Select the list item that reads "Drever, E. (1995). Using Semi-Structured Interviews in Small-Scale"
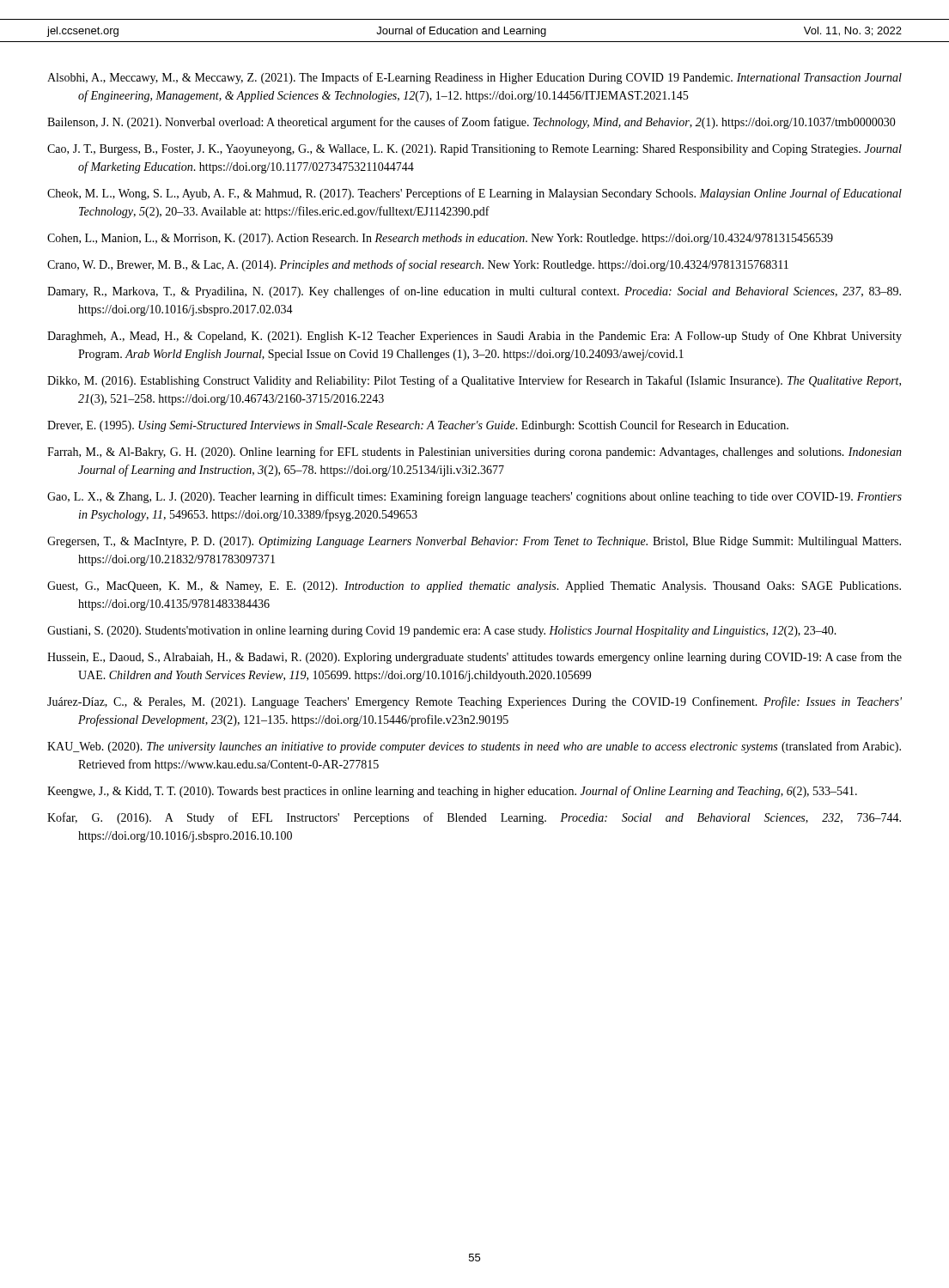Image resolution: width=949 pixels, height=1288 pixels. [x=418, y=425]
